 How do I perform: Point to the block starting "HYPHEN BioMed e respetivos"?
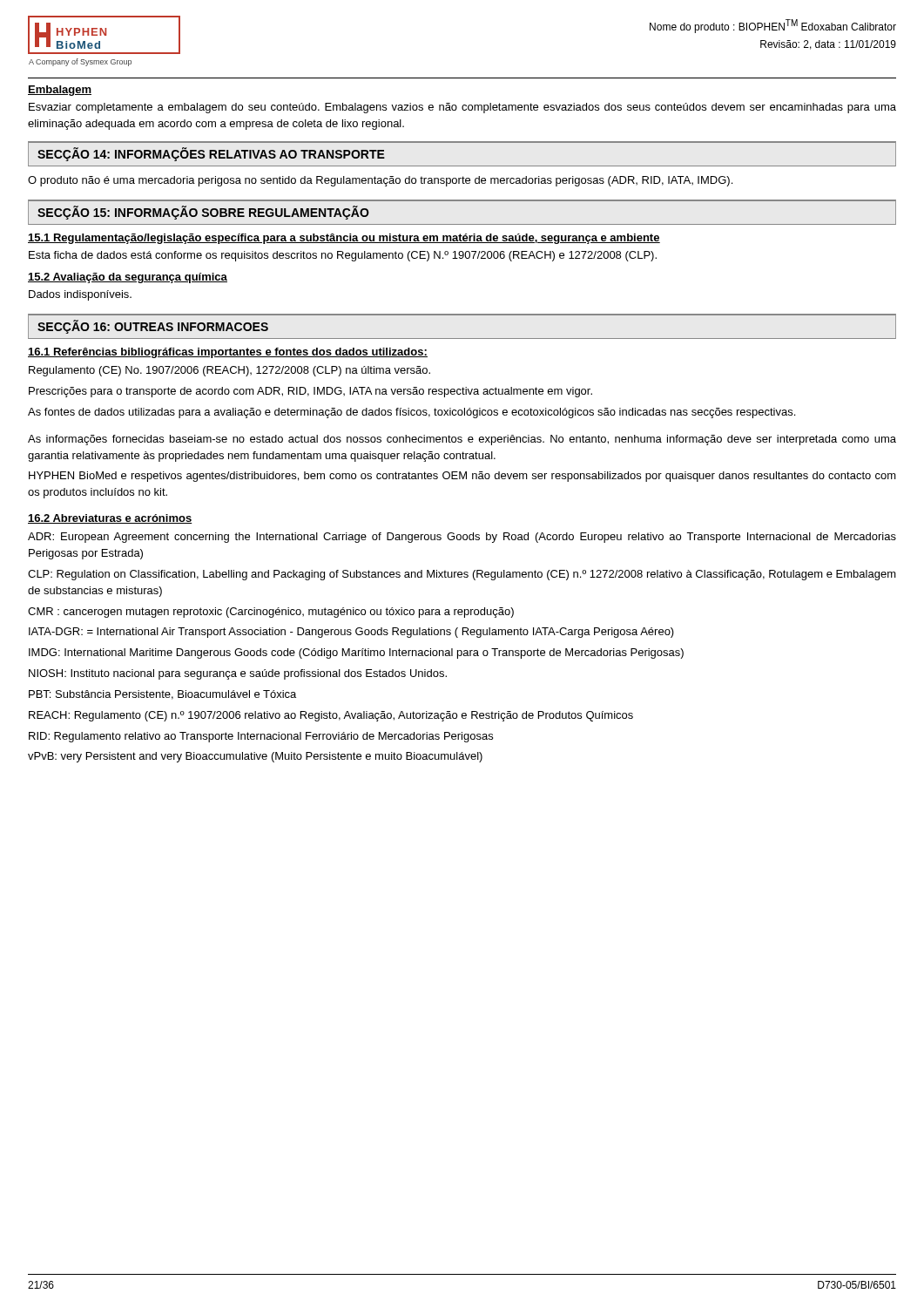pyautogui.click(x=462, y=484)
